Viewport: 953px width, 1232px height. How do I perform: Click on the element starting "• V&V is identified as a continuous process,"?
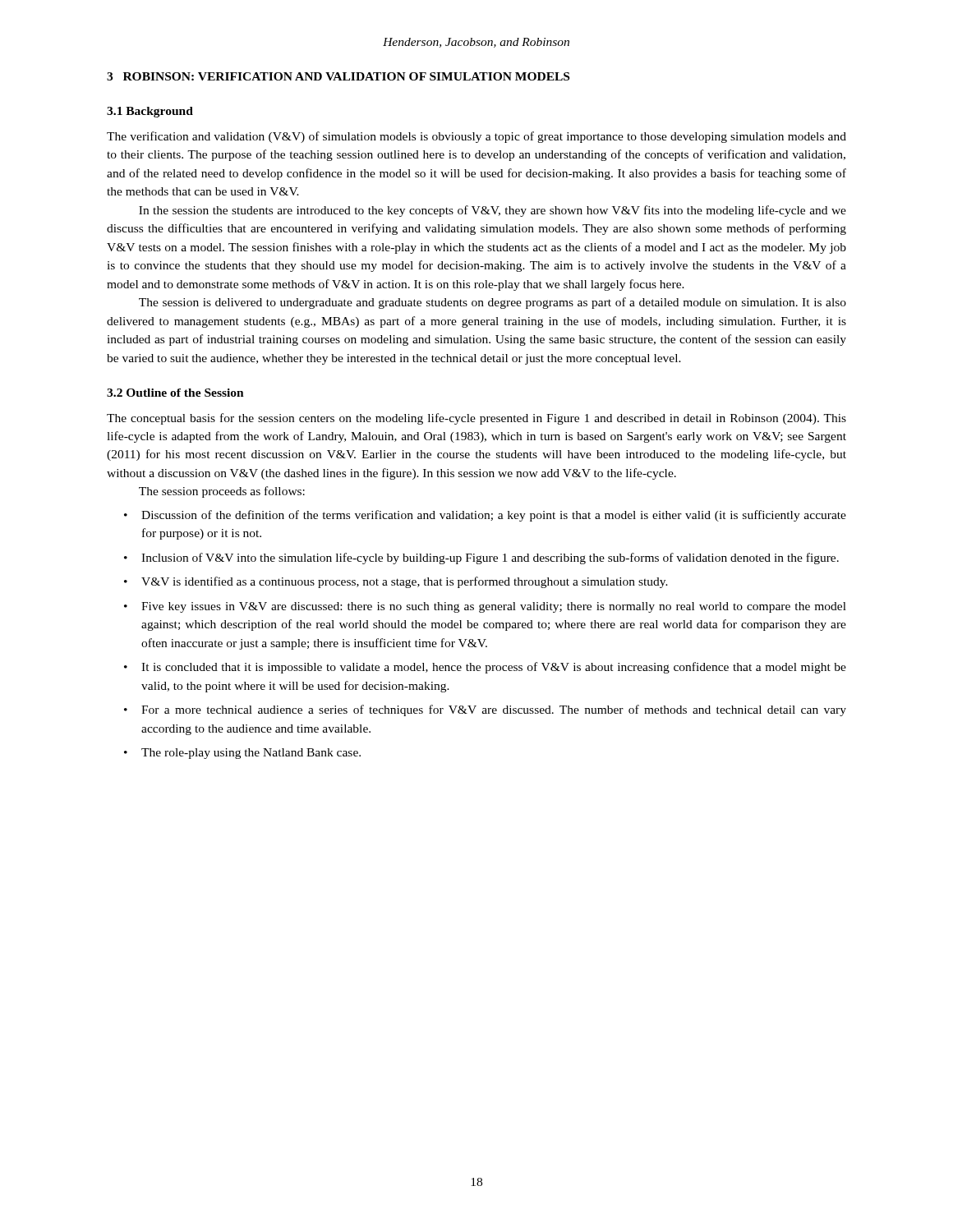click(x=485, y=582)
